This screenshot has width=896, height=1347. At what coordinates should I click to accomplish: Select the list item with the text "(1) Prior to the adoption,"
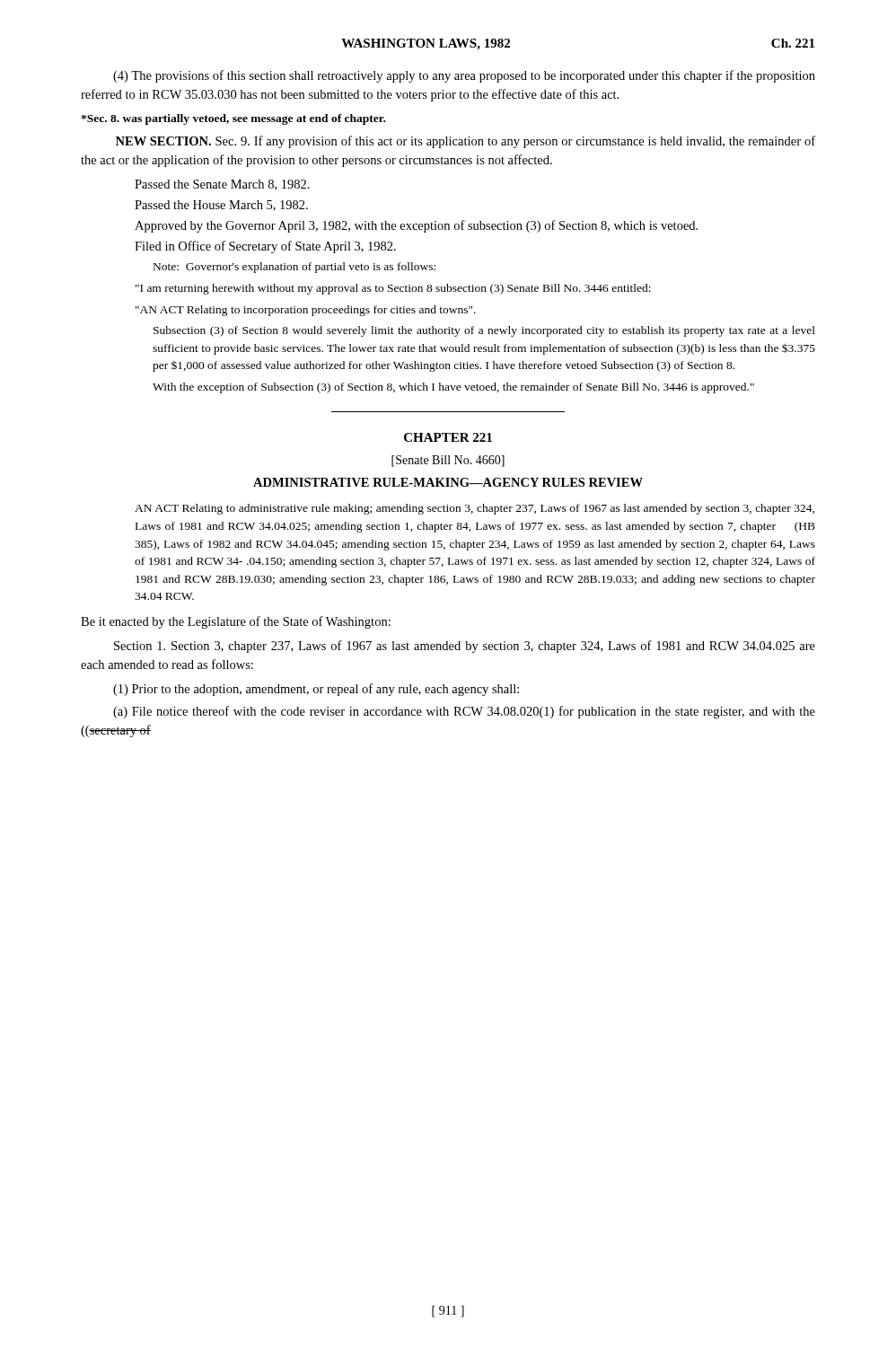tap(317, 689)
